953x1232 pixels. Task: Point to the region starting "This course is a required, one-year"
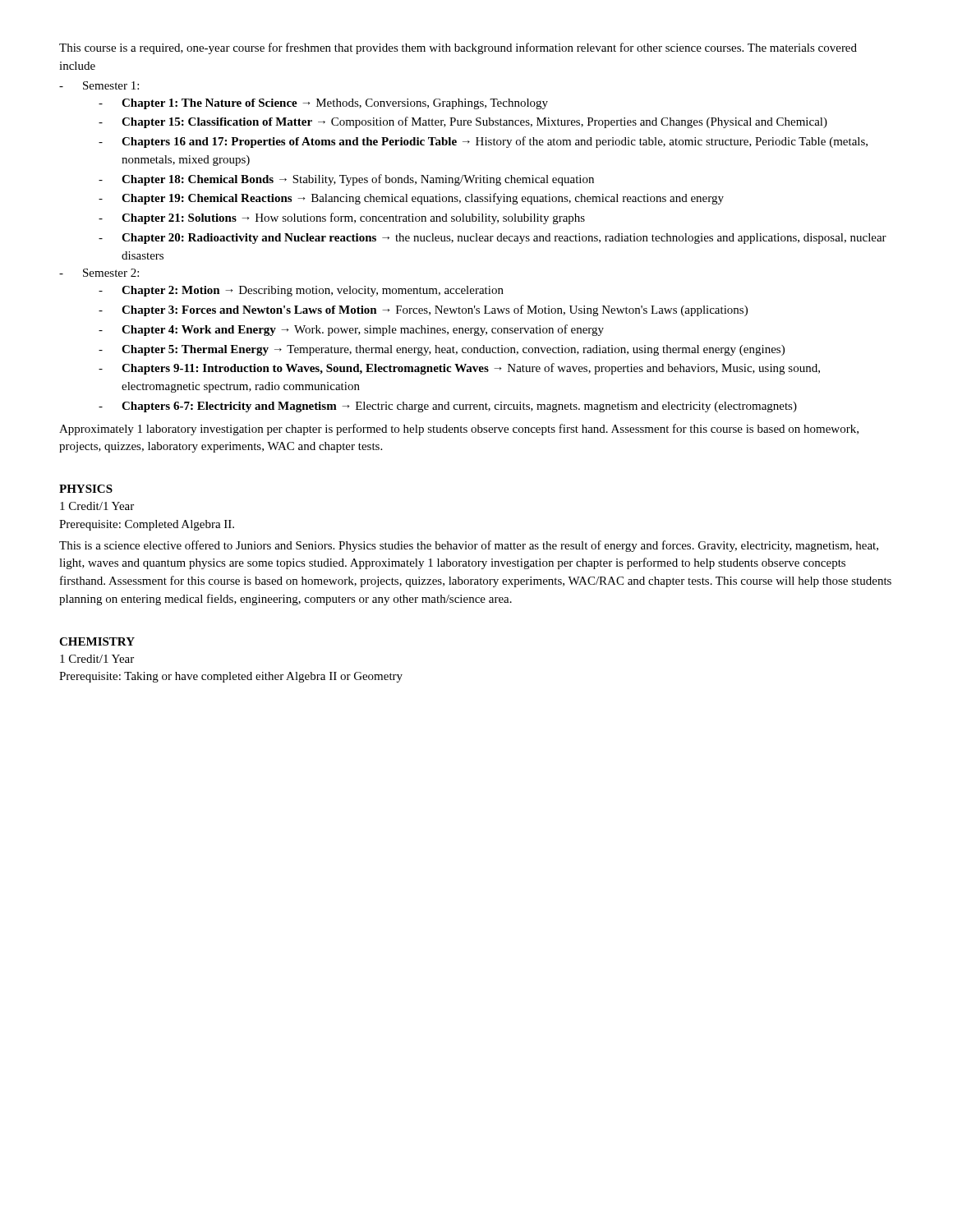[458, 57]
